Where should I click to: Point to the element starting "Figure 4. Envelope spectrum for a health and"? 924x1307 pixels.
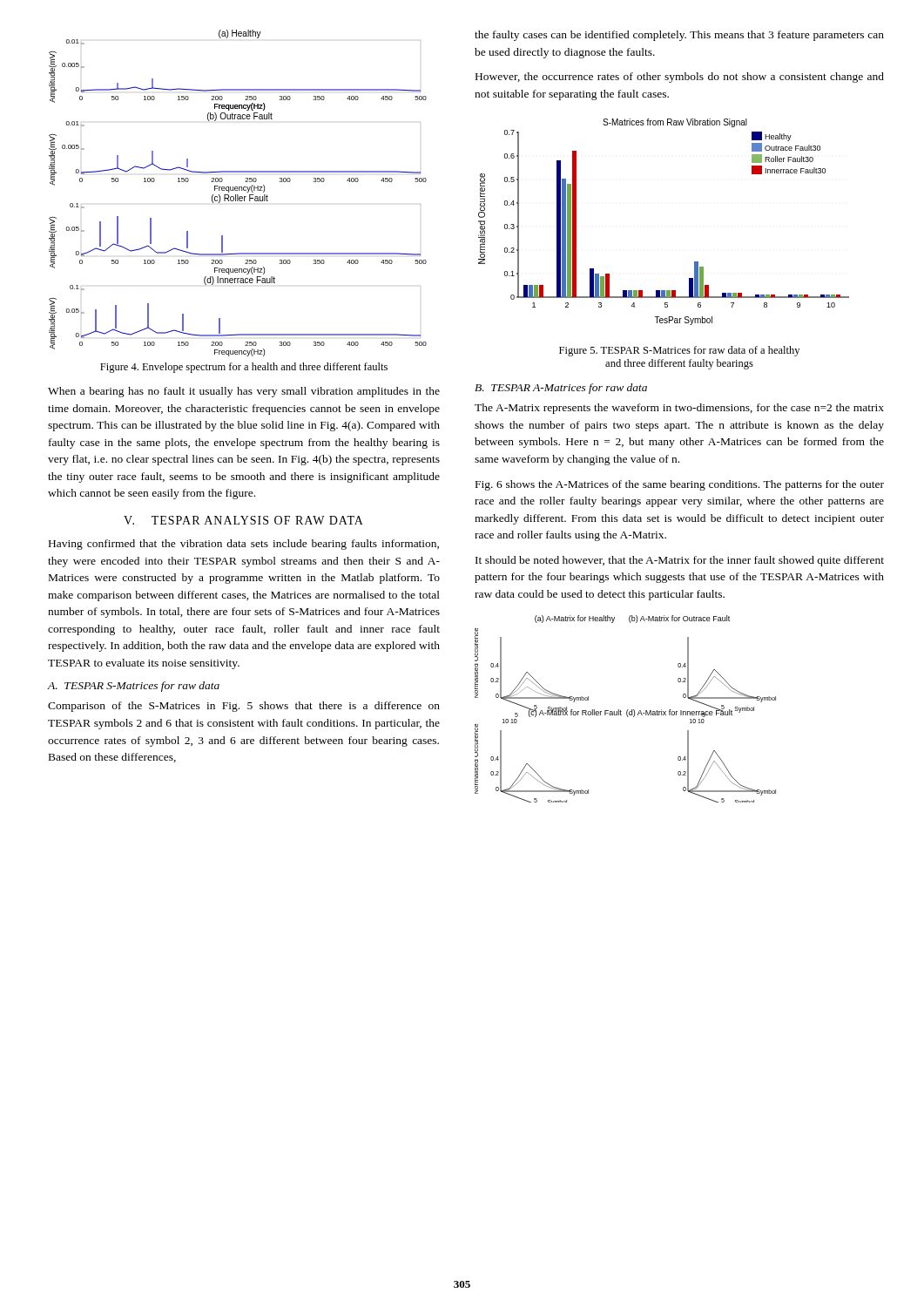pyautogui.click(x=244, y=367)
